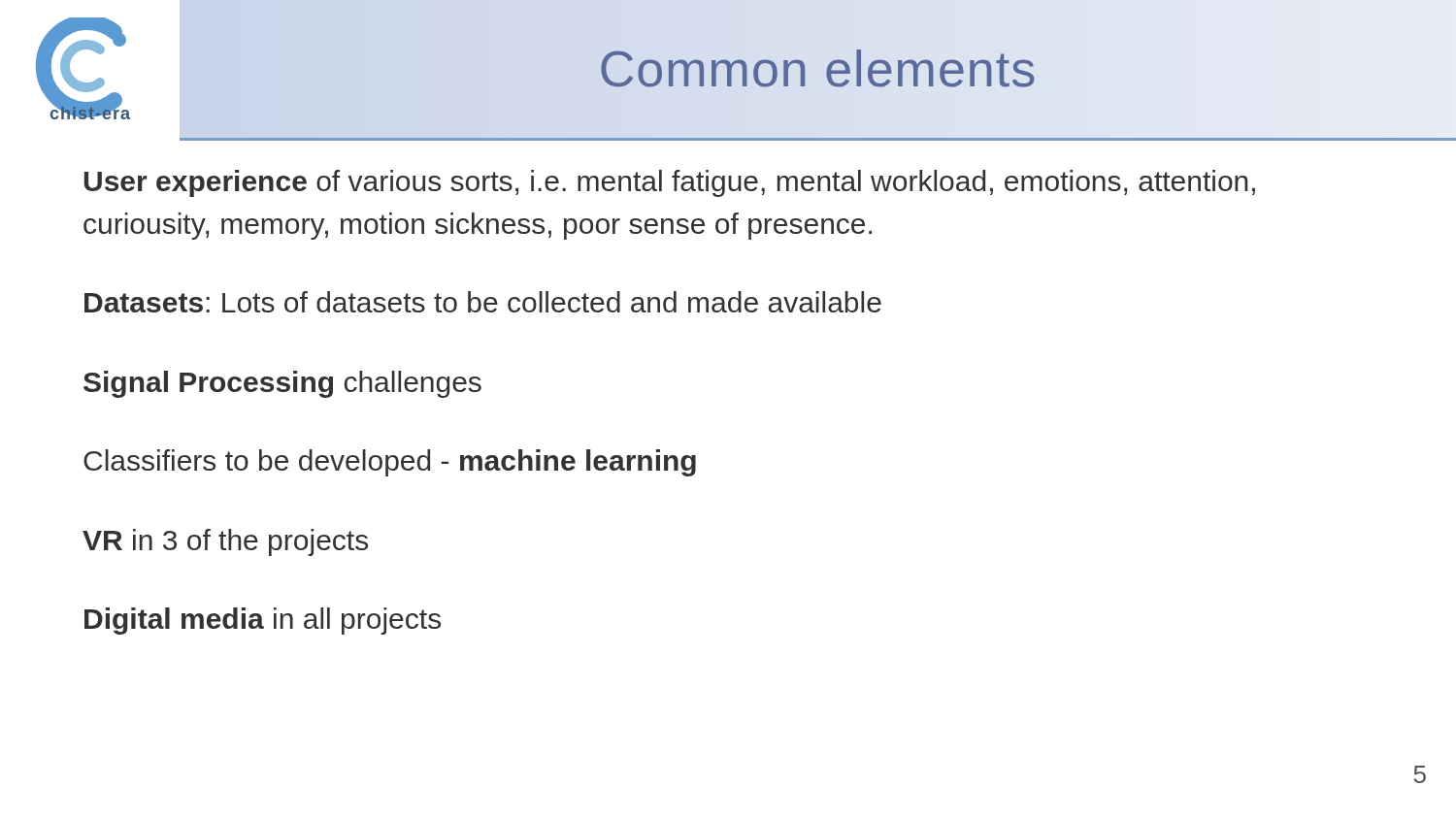1456x819 pixels.
Task: Where is the passage that starts "Datasets: Lots of"?
Action: pyautogui.click(x=482, y=302)
